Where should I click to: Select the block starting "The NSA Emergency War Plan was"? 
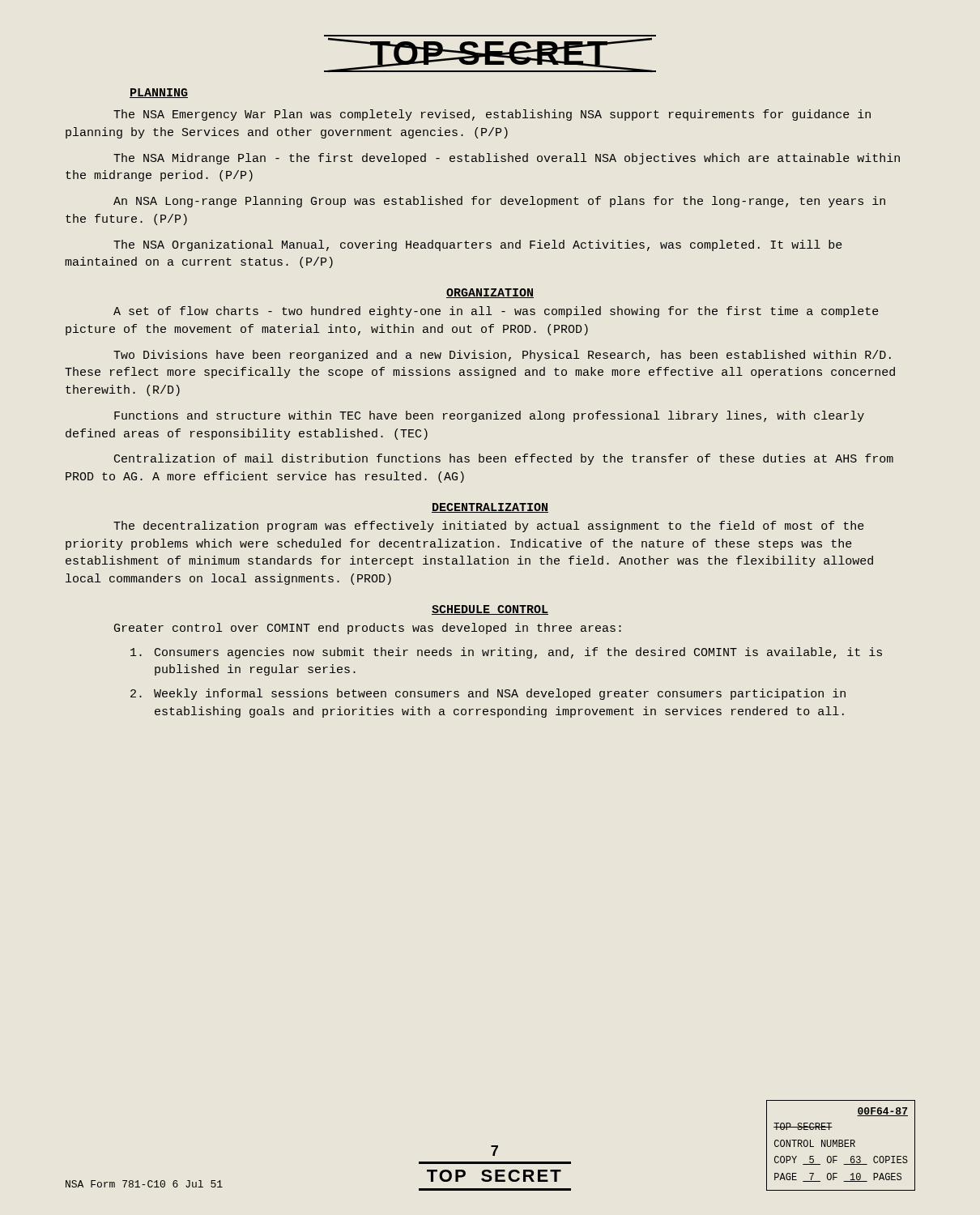click(490, 125)
